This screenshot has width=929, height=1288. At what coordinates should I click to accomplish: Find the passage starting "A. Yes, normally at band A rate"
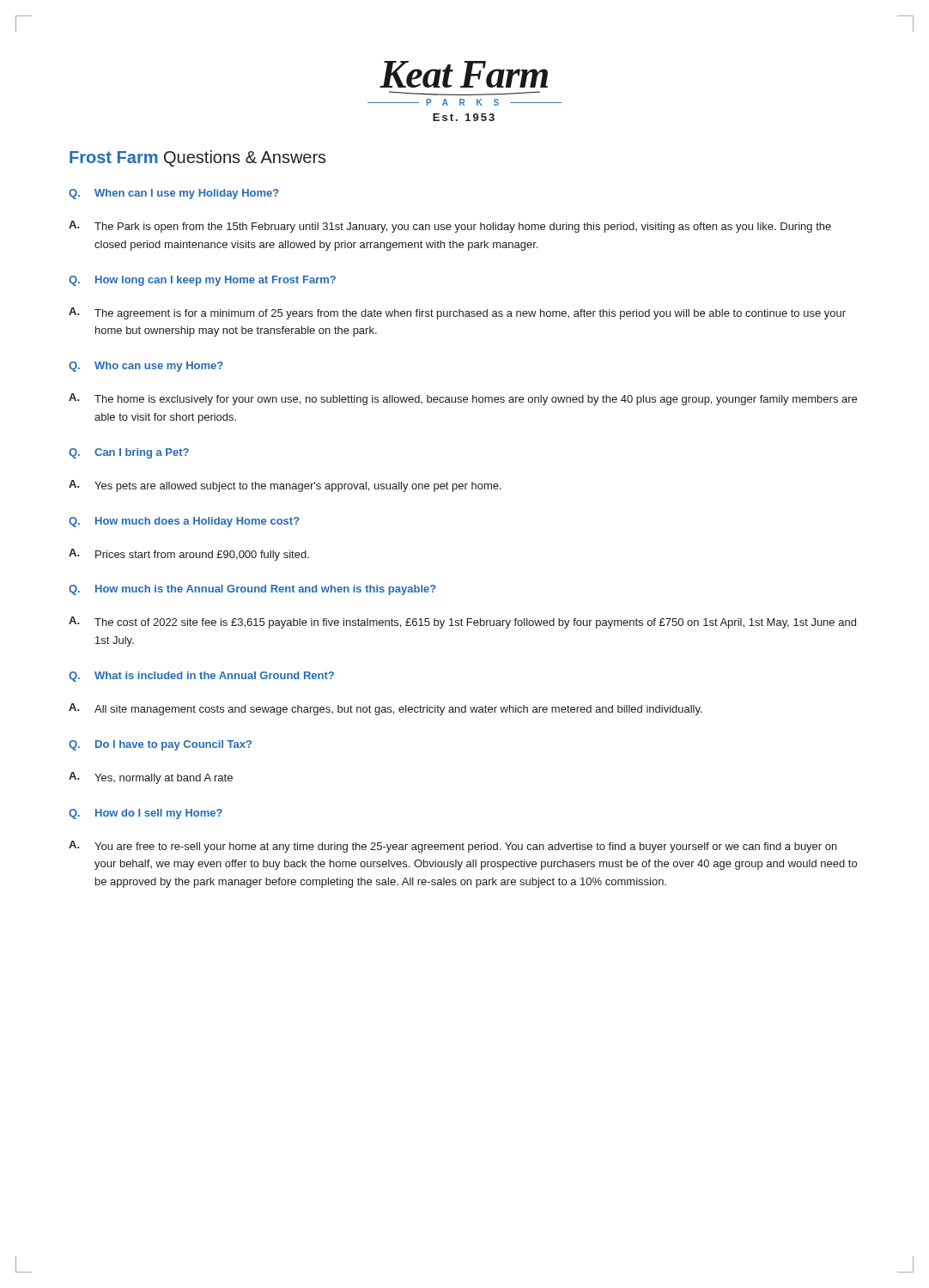pyautogui.click(x=151, y=778)
